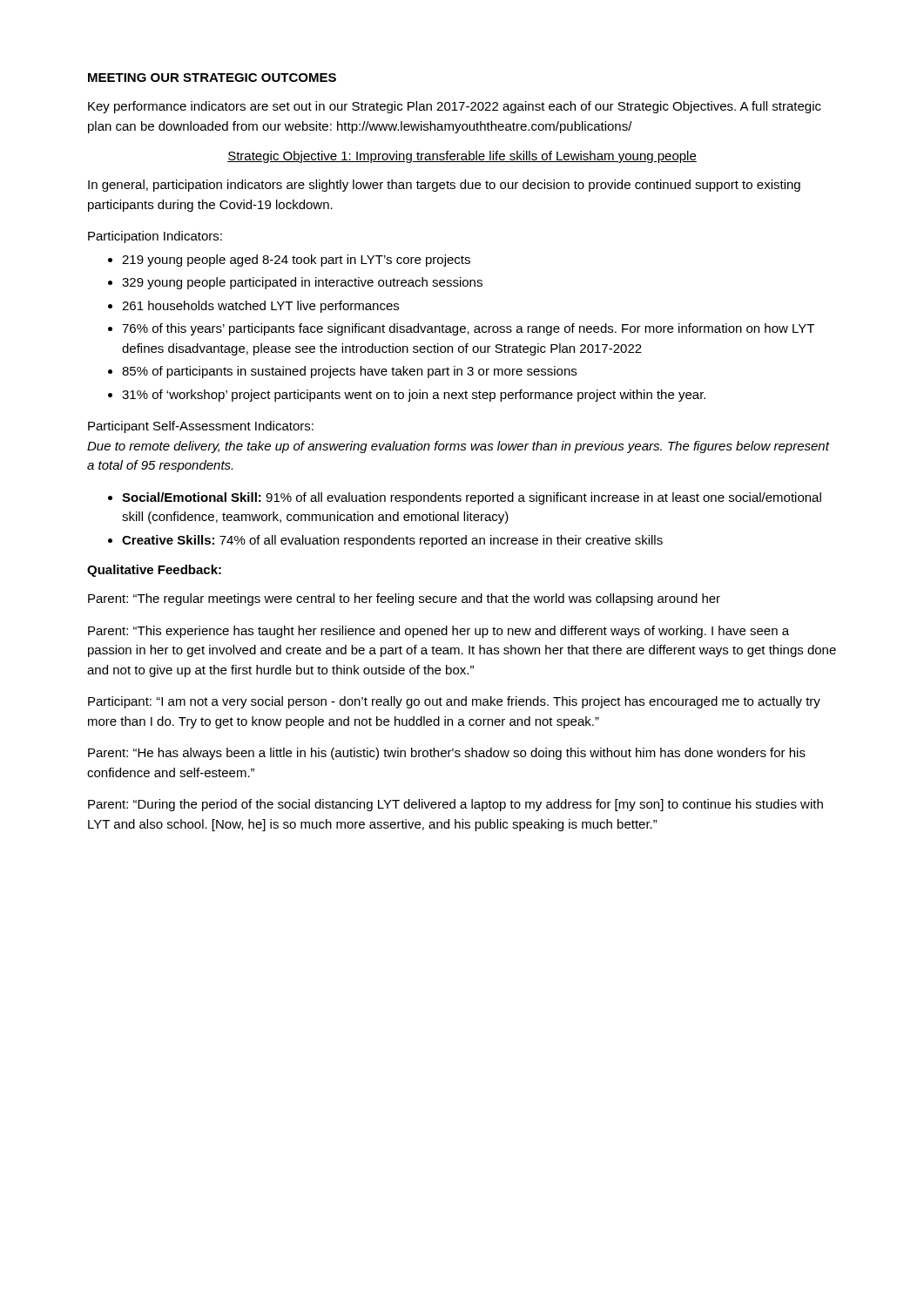Select the element starting "85% of participants"
Viewport: 924px width, 1307px height.
(x=350, y=371)
